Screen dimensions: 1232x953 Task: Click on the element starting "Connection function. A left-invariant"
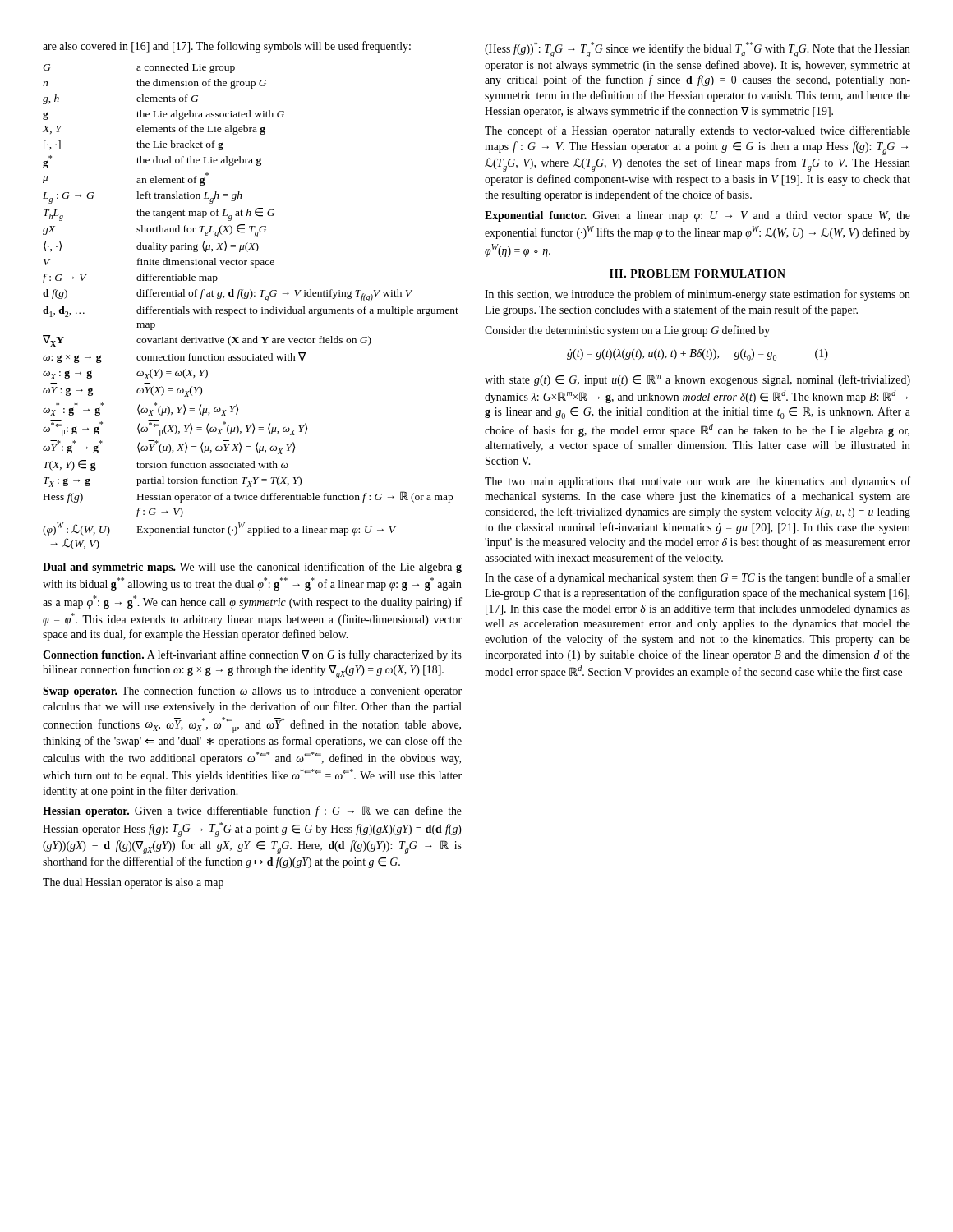pyautogui.click(x=252, y=663)
